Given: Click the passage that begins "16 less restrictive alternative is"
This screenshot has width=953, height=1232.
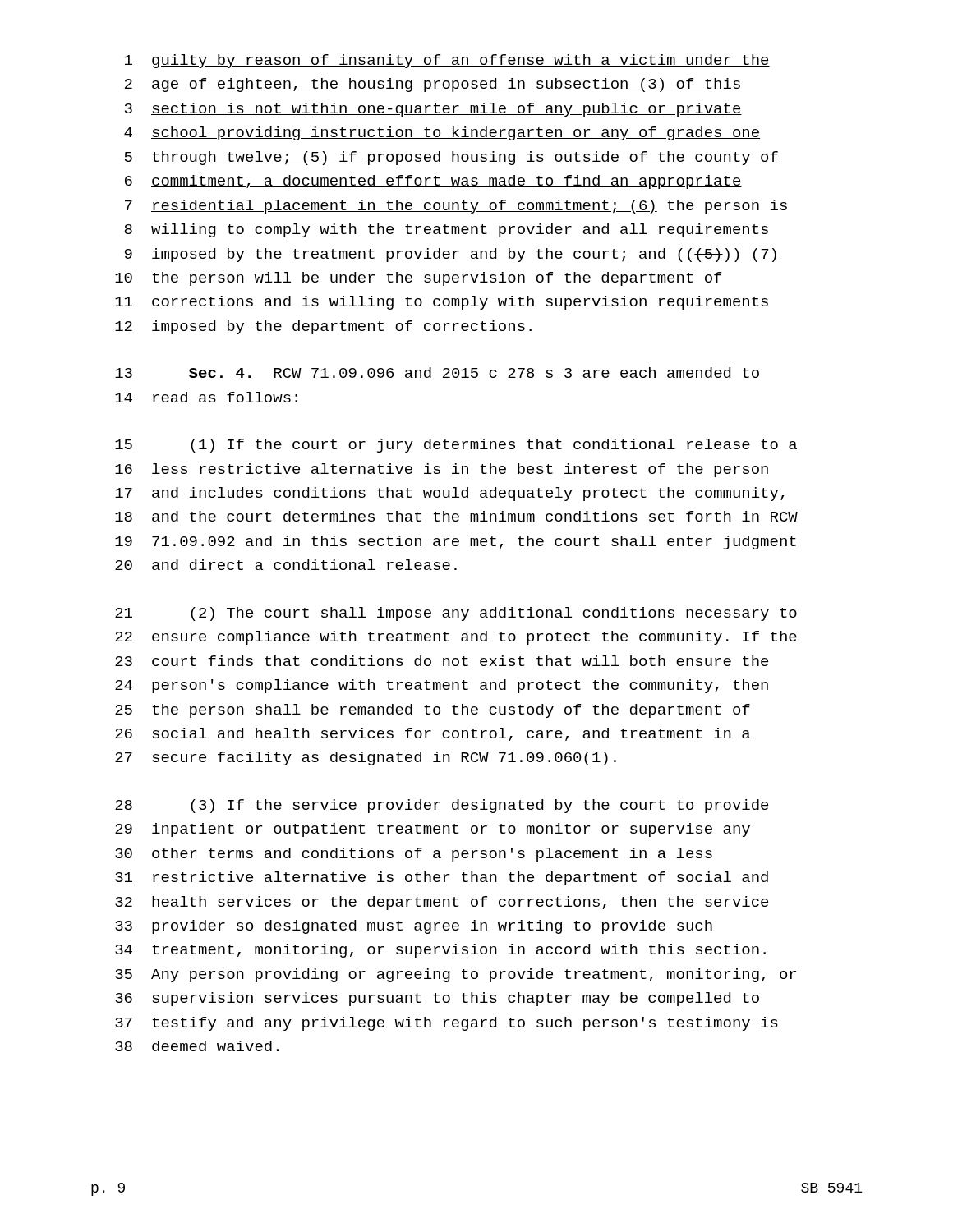Looking at the screenshot, I should (x=476, y=470).
